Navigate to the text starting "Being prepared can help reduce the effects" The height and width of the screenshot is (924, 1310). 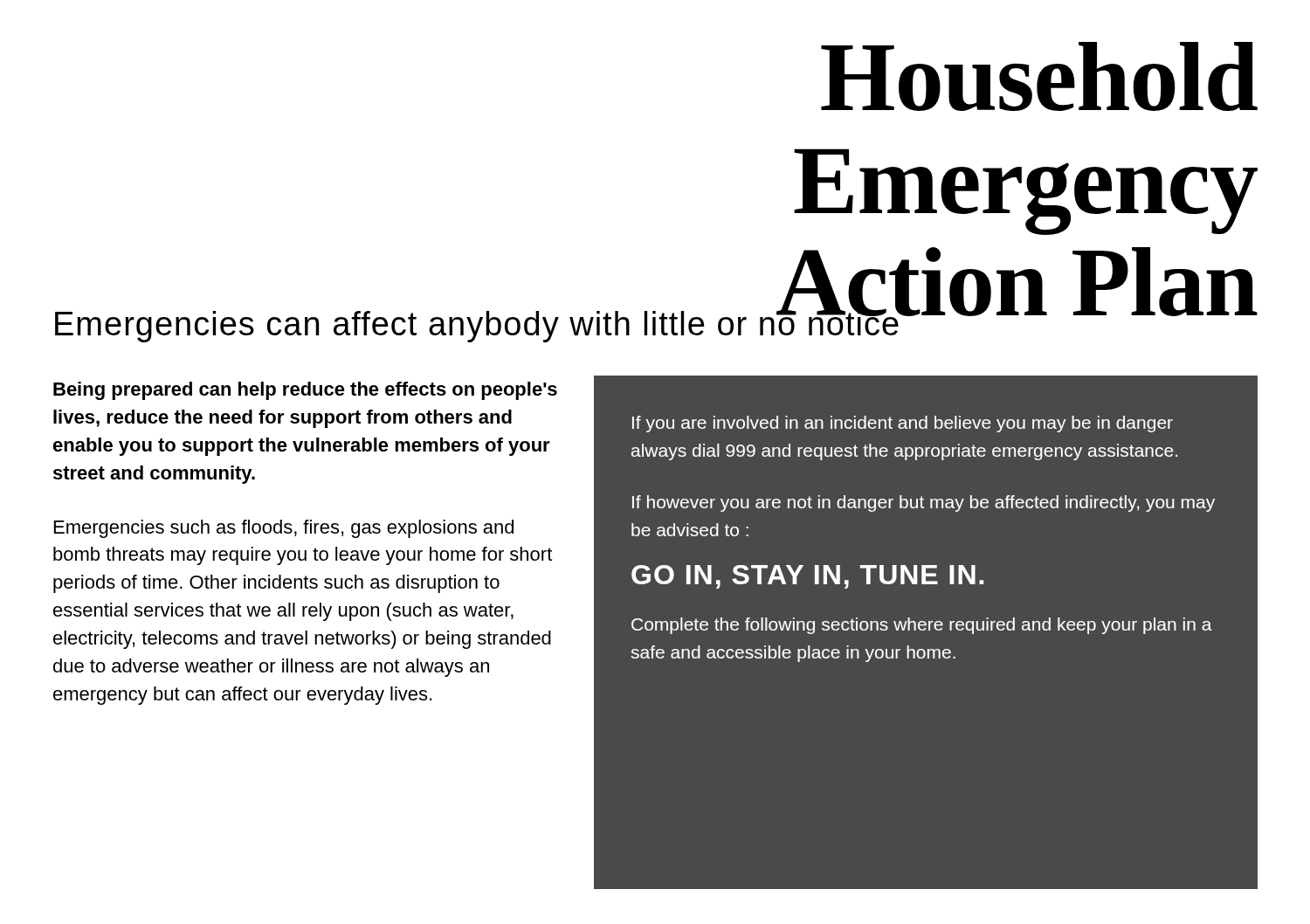coord(305,431)
